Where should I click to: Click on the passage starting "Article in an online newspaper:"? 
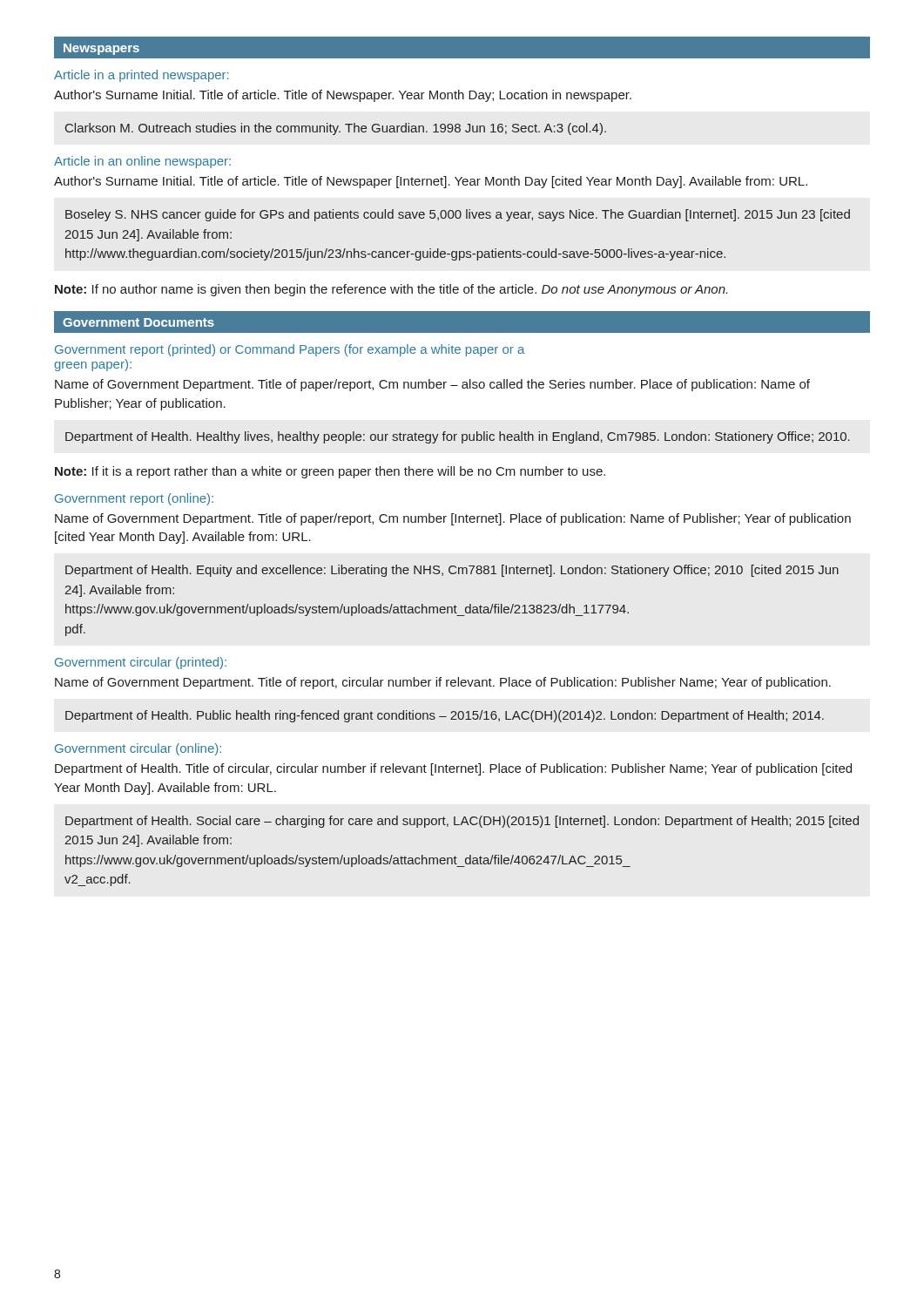[143, 161]
